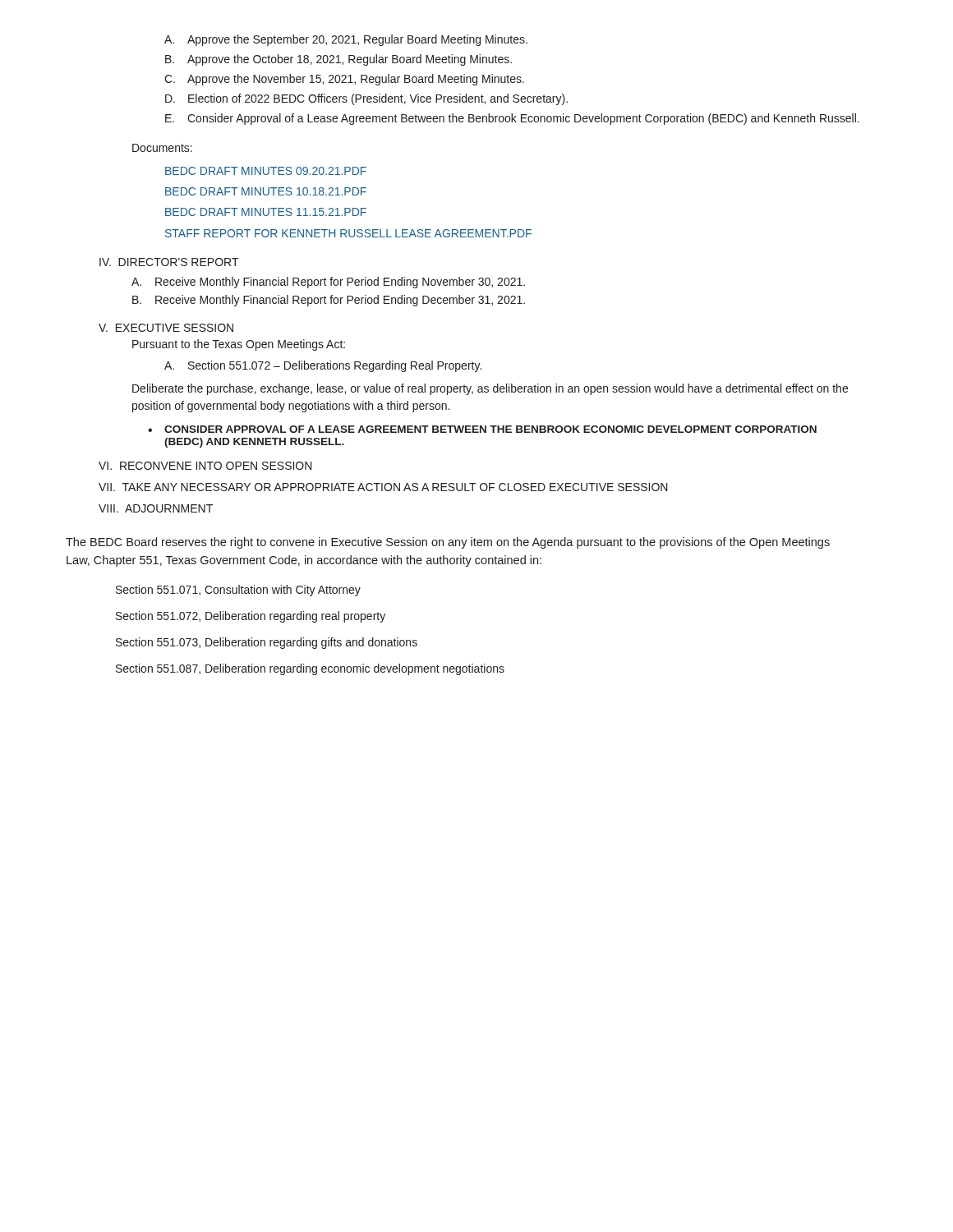The width and height of the screenshot is (953, 1232).
Task: Locate the passage starting "VIII. ADJOURNMENT"
Action: pyautogui.click(x=156, y=508)
